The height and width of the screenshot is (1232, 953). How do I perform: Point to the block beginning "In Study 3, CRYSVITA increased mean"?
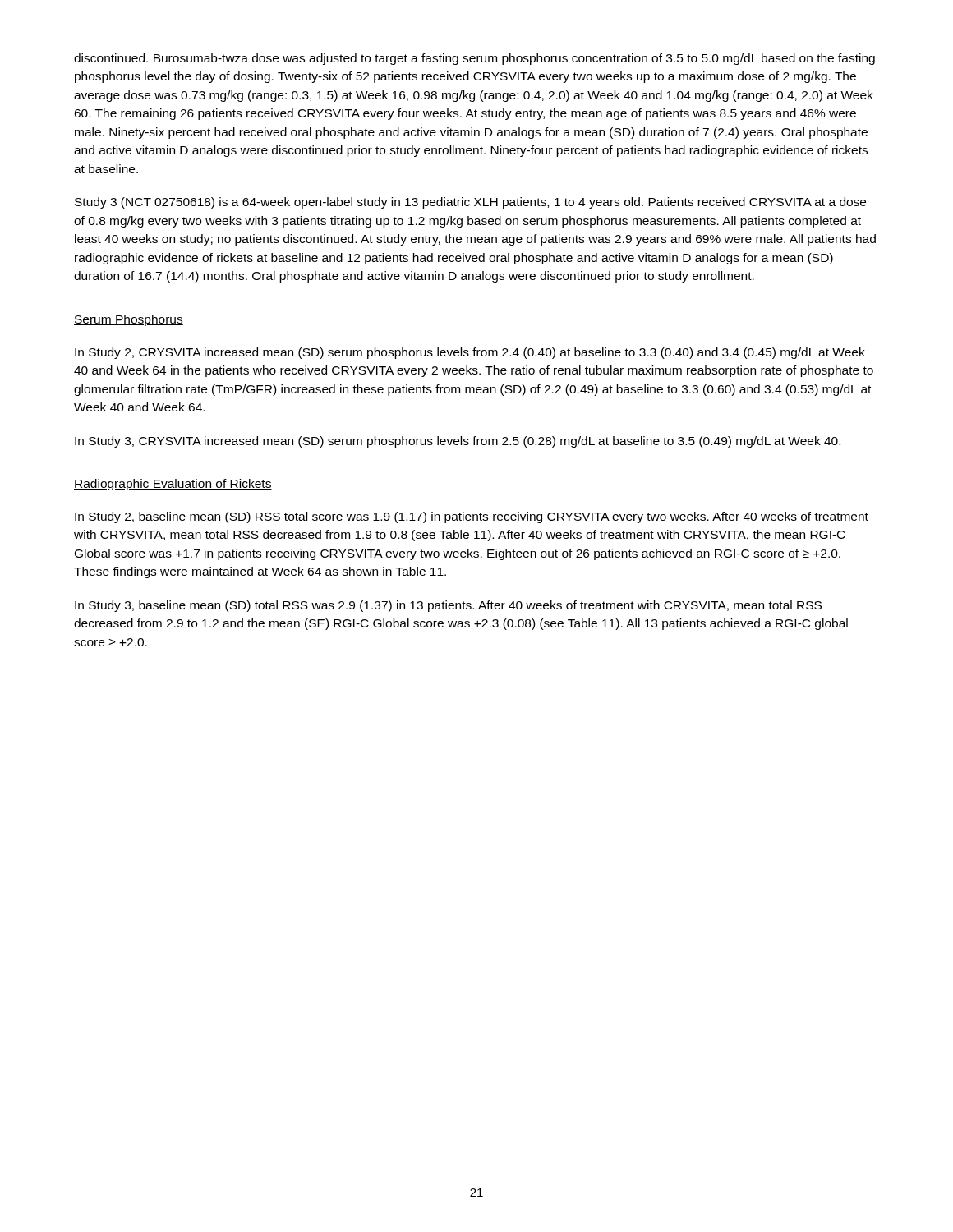pos(458,440)
